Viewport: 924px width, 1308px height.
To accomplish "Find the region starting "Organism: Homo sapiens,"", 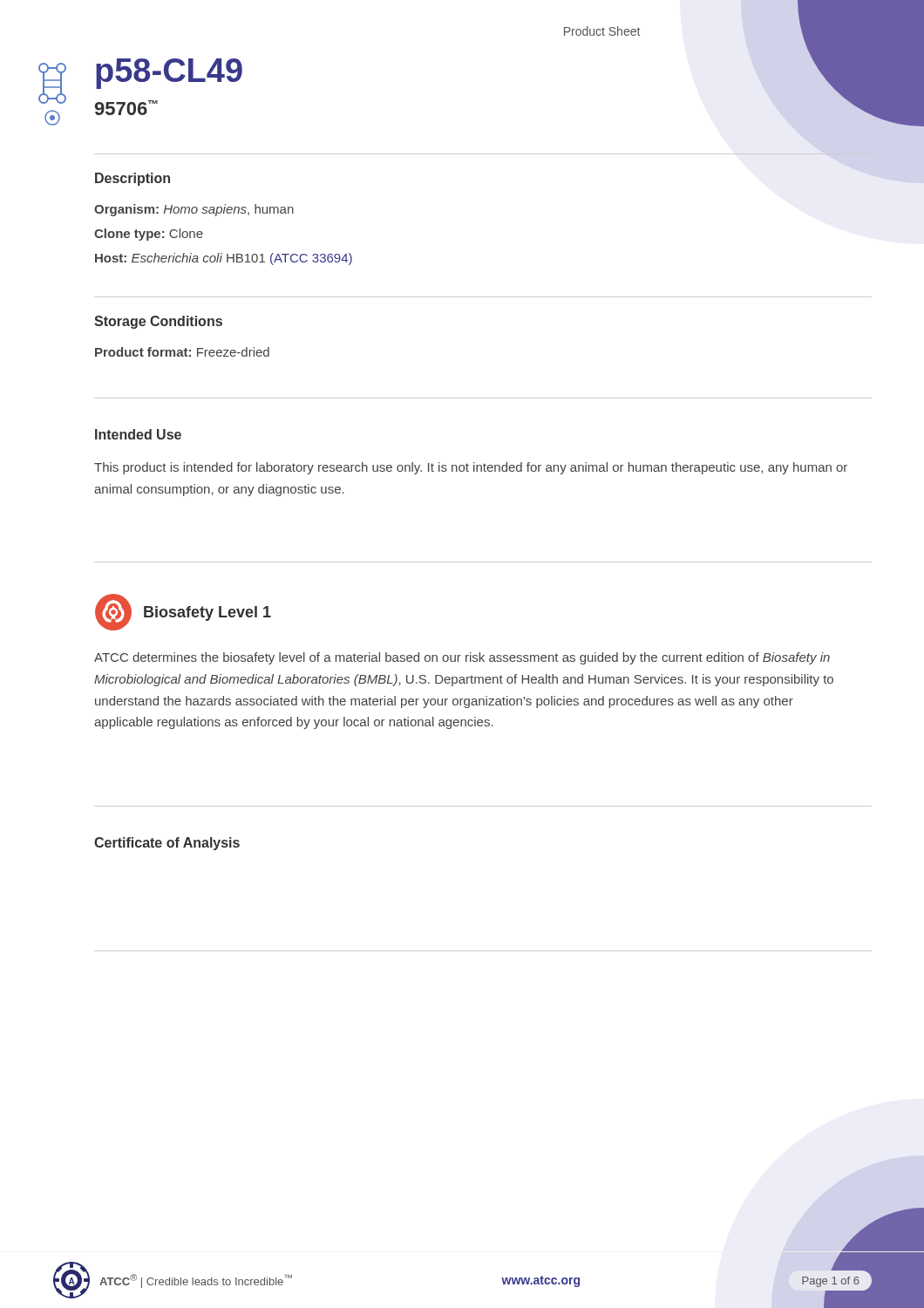I will (194, 210).
